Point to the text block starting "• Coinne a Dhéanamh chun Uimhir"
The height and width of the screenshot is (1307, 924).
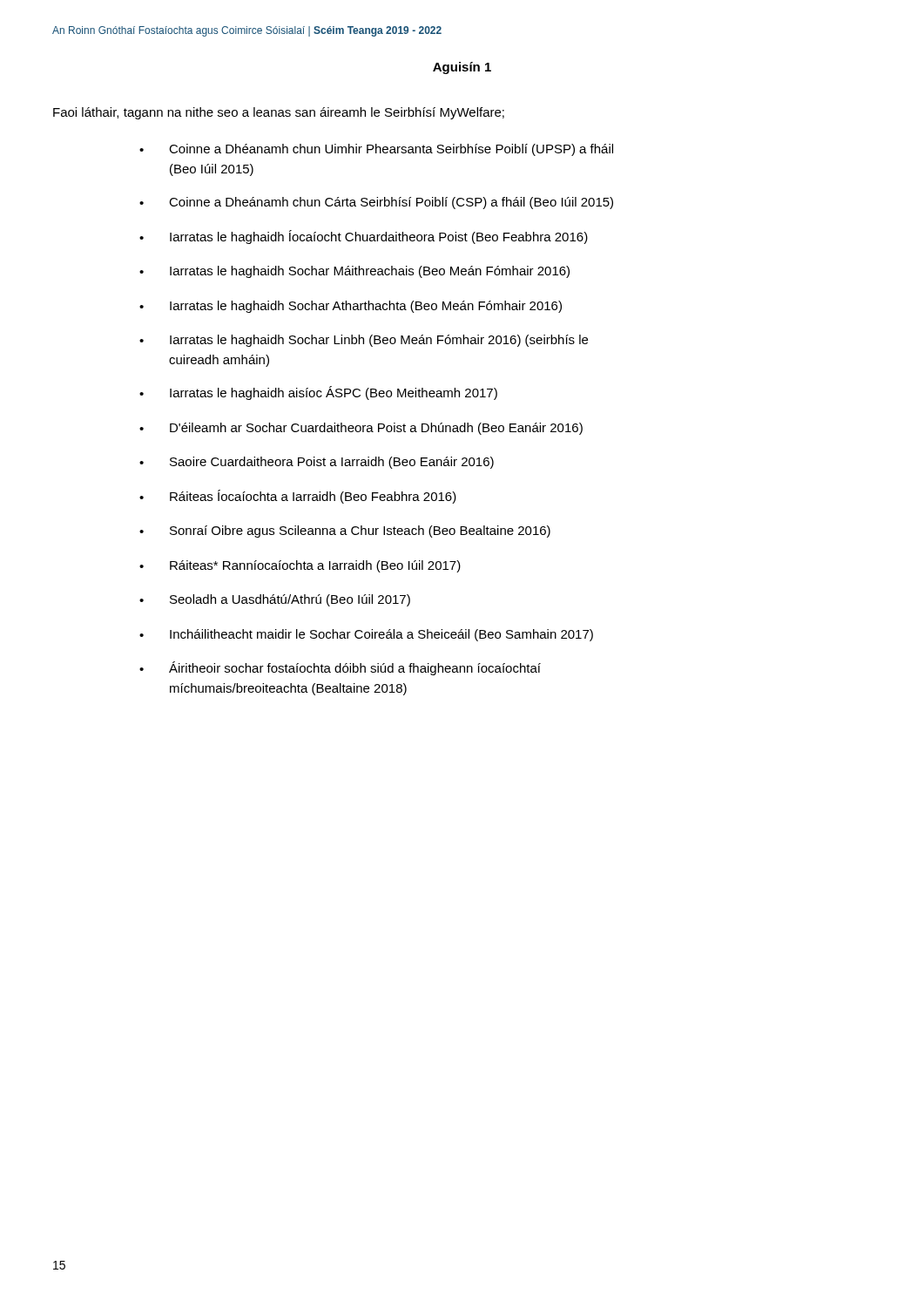377,159
